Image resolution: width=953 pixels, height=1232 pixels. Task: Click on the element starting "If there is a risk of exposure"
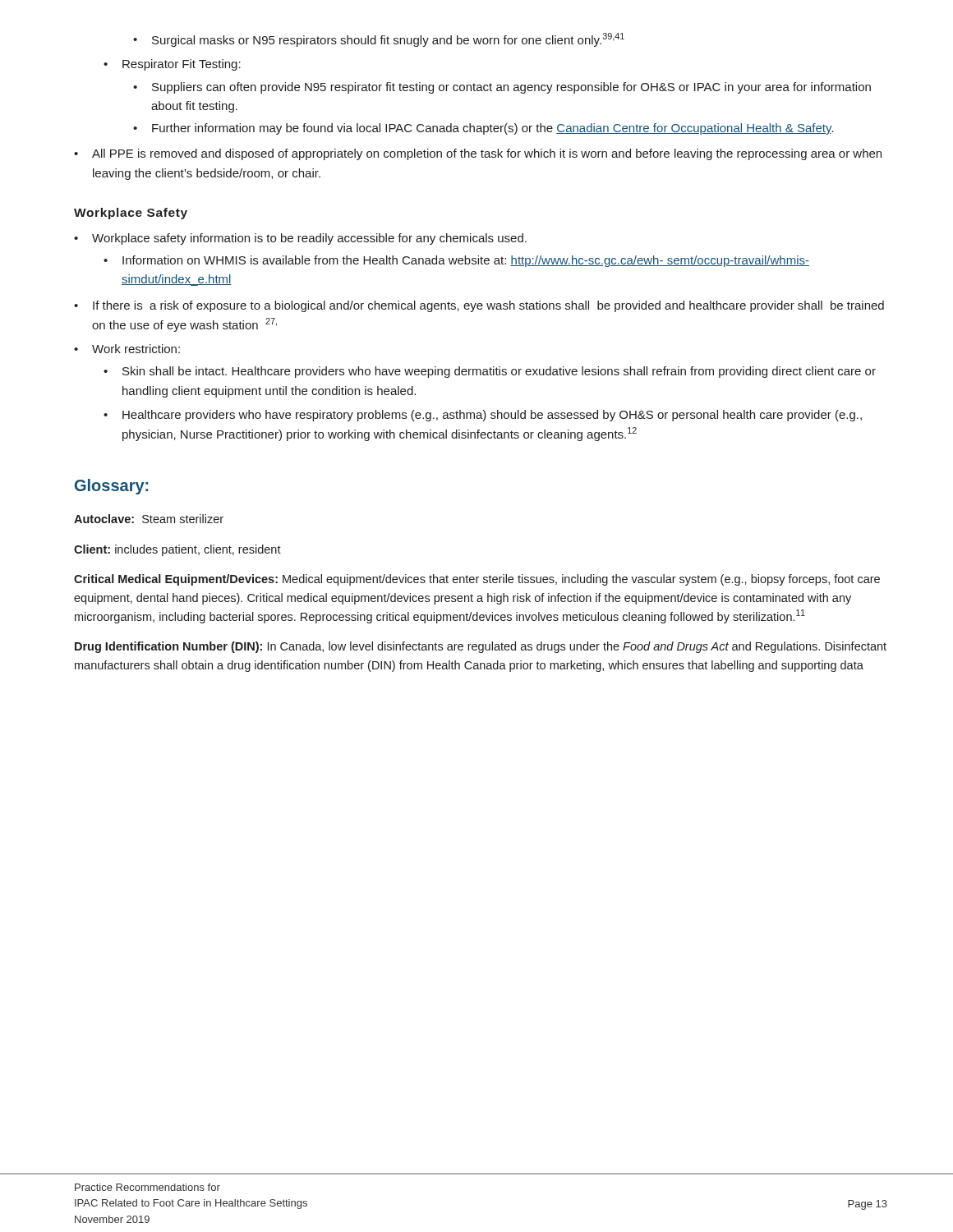(x=481, y=315)
